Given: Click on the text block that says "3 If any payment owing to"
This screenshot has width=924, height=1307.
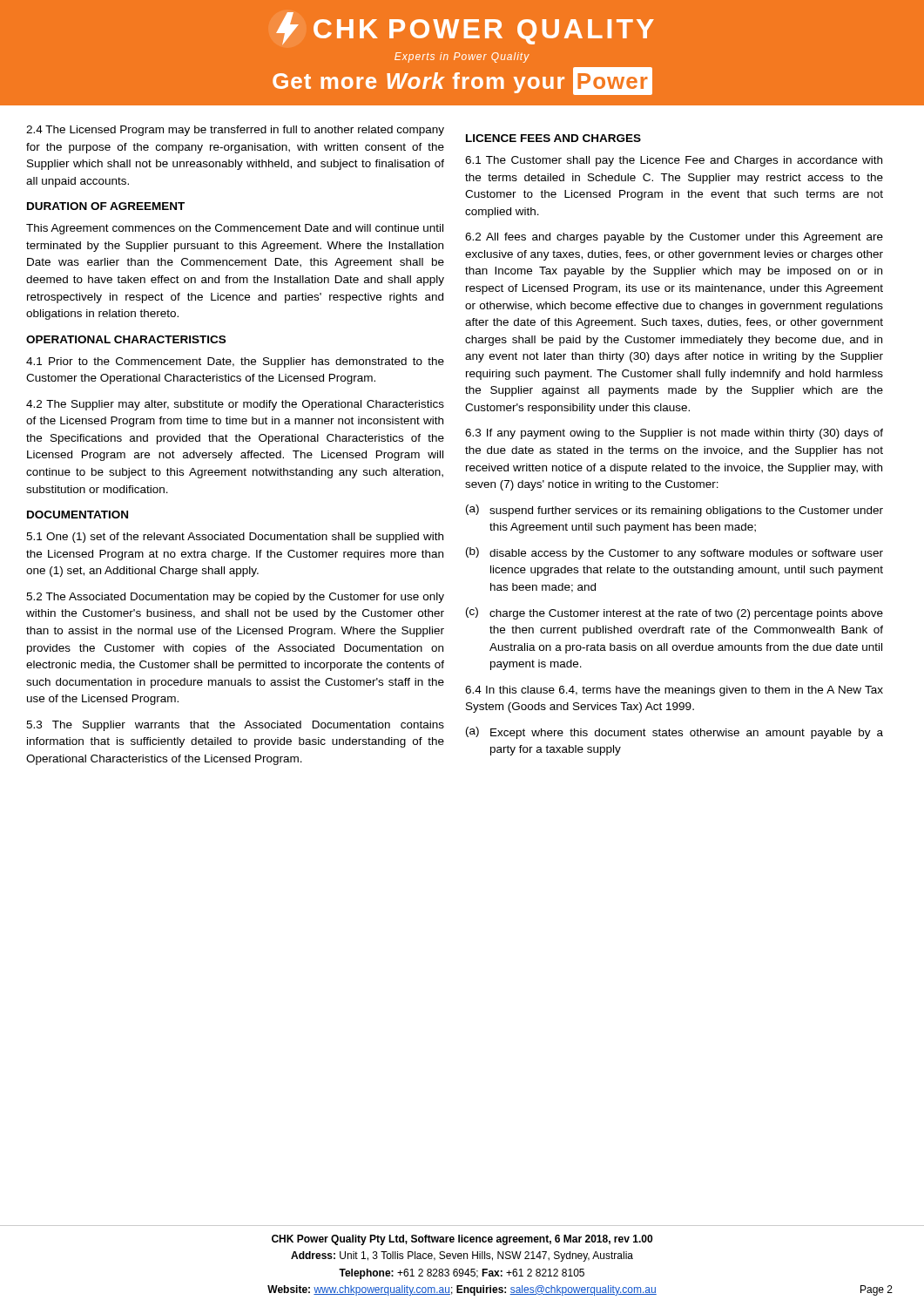Looking at the screenshot, I should coord(674,459).
